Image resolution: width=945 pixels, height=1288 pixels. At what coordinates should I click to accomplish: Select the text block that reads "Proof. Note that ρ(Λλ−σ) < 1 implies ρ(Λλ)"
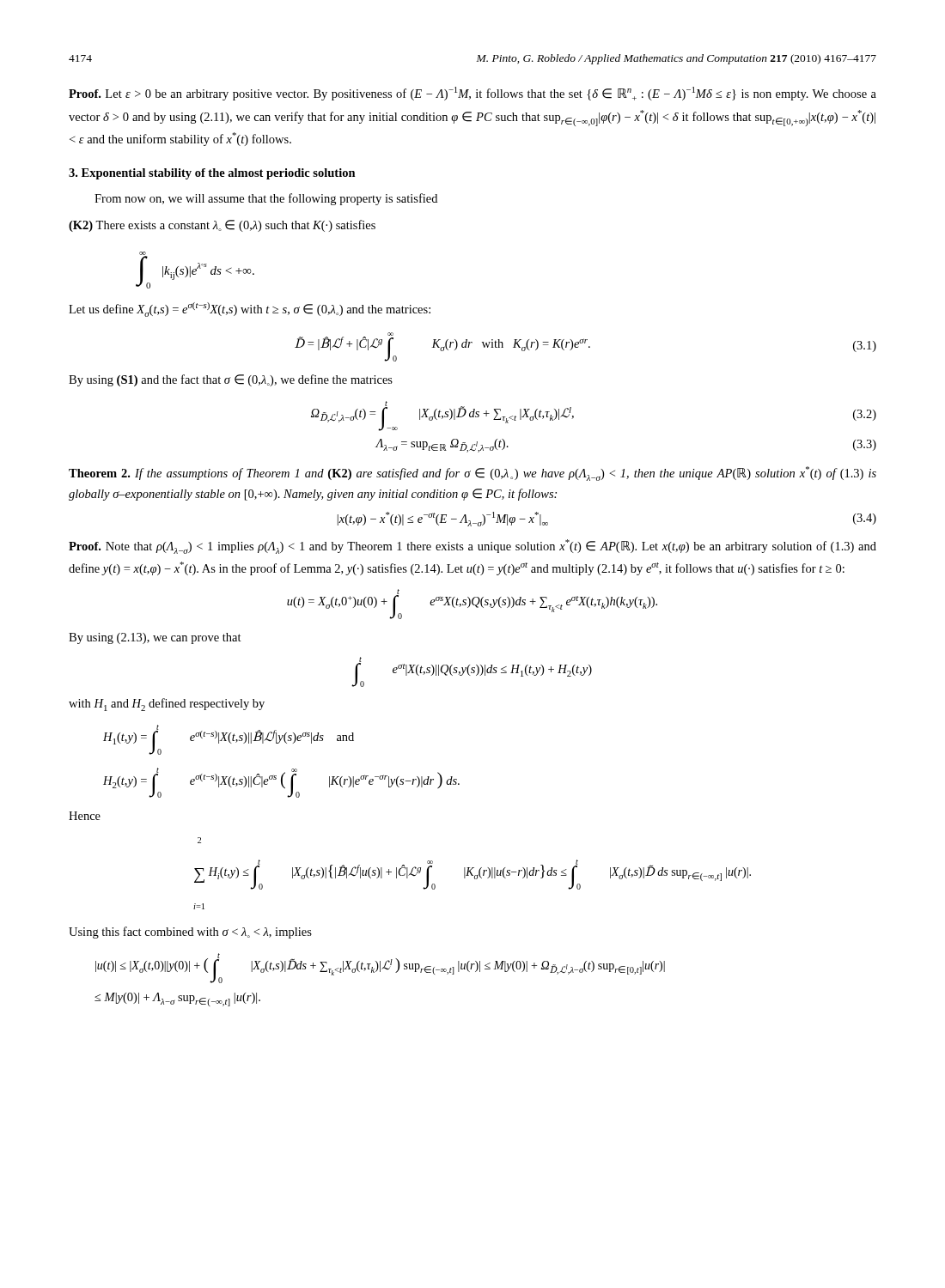[472, 556]
